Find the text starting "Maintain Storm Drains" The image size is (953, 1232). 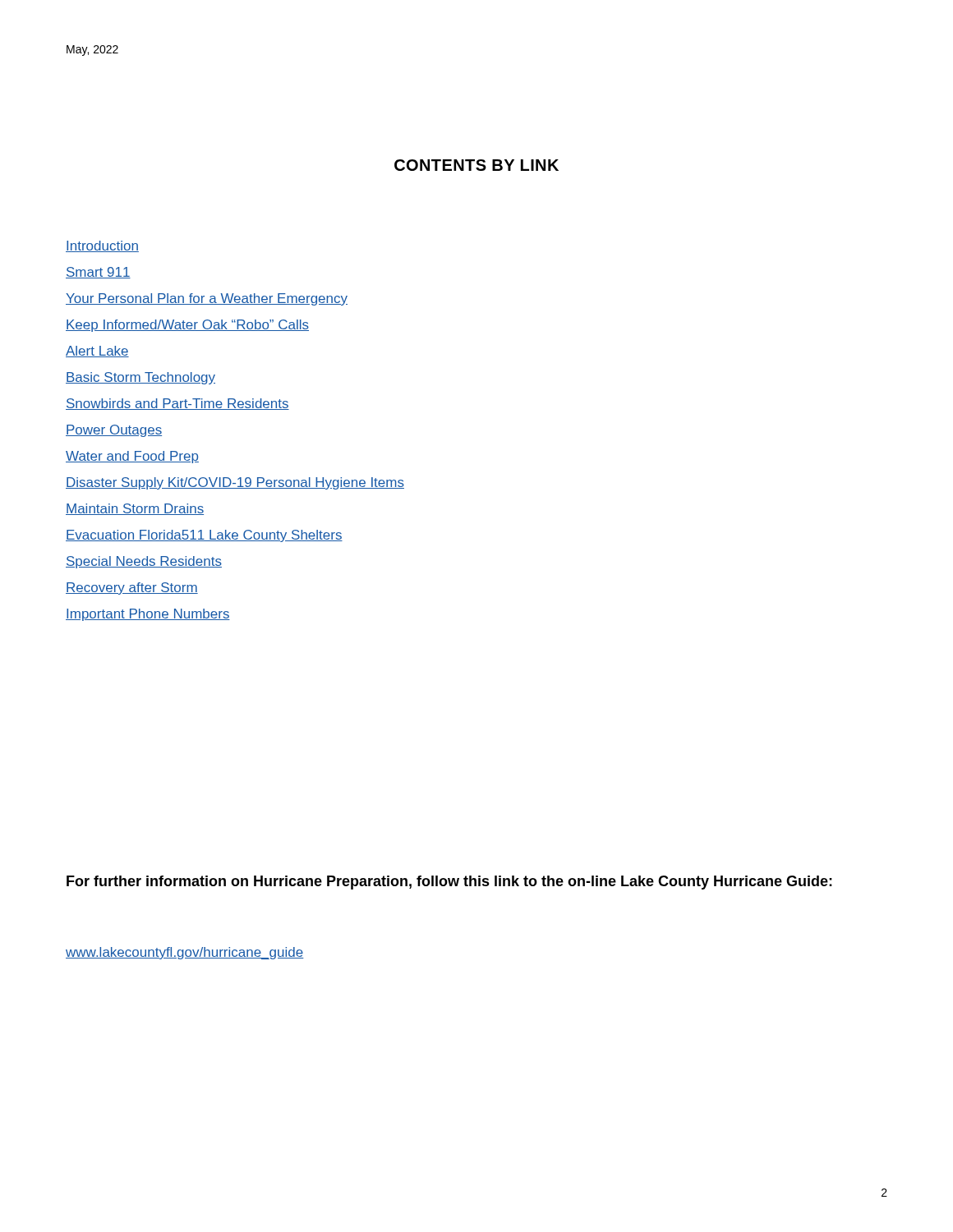click(x=135, y=509)
